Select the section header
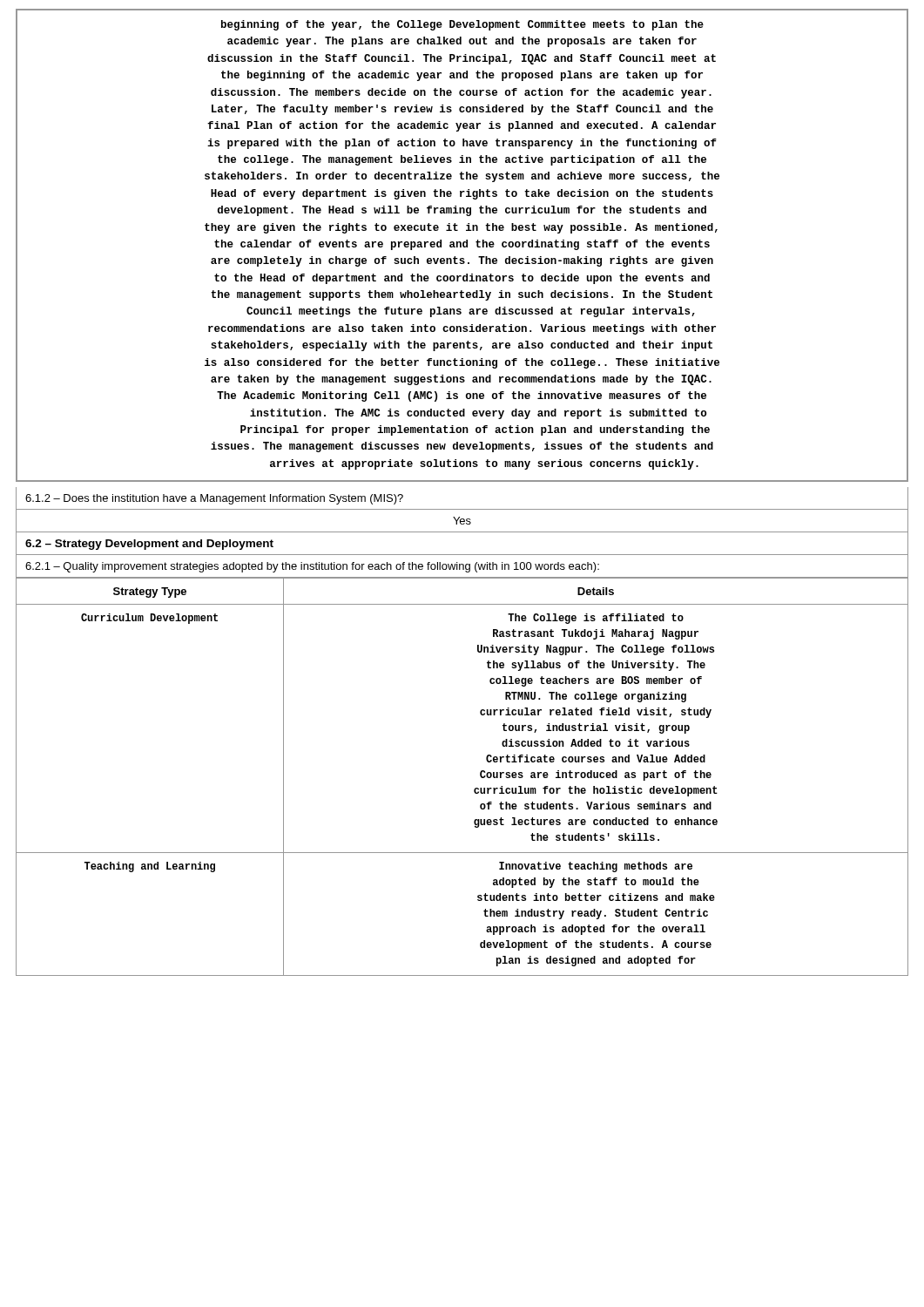 (149, 543)
